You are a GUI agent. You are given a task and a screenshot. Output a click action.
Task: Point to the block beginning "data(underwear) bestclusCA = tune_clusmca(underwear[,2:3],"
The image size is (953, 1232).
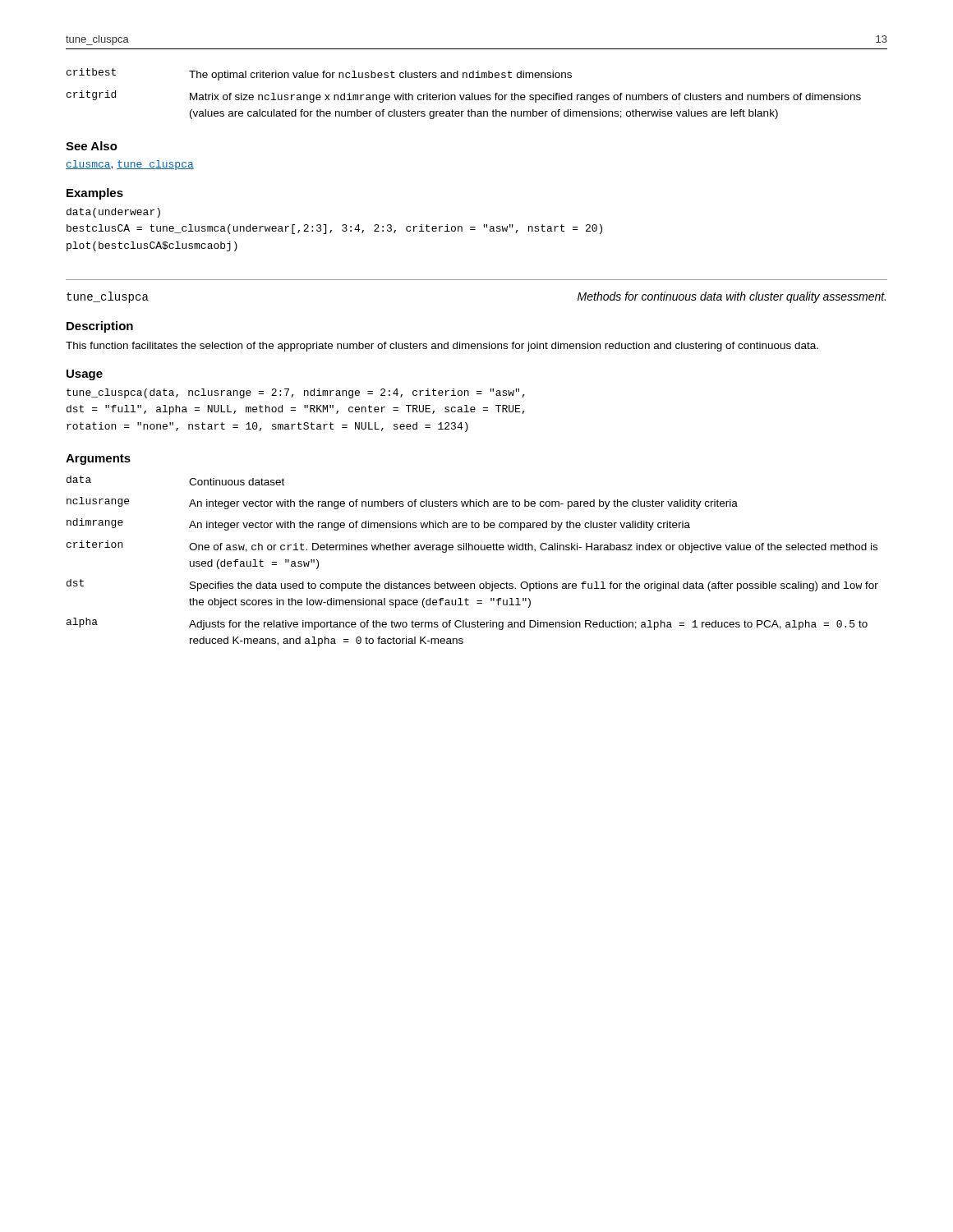click(335, 229)
